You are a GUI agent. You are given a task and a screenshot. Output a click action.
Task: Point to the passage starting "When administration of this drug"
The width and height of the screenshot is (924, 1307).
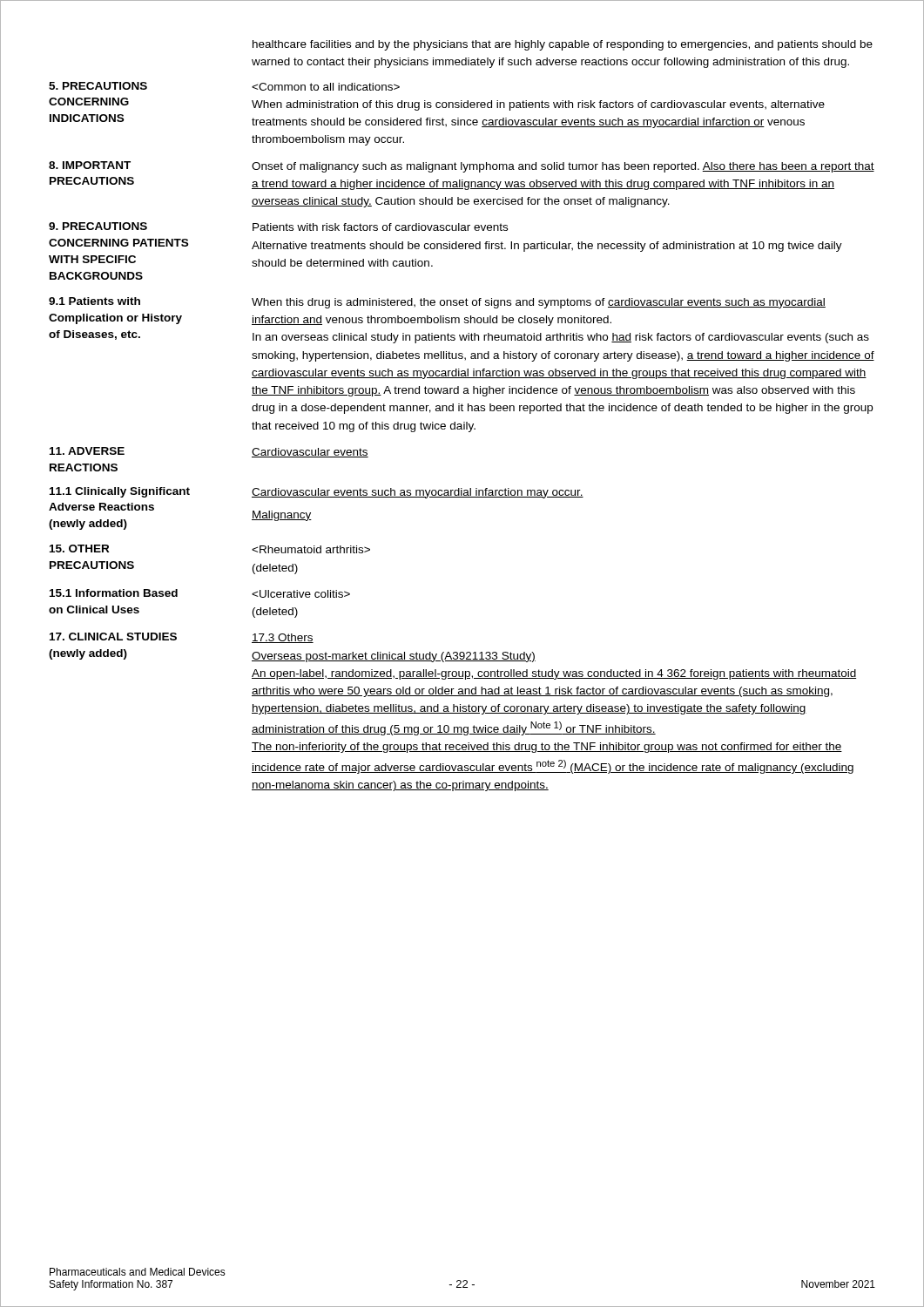[x=538, y=113]
